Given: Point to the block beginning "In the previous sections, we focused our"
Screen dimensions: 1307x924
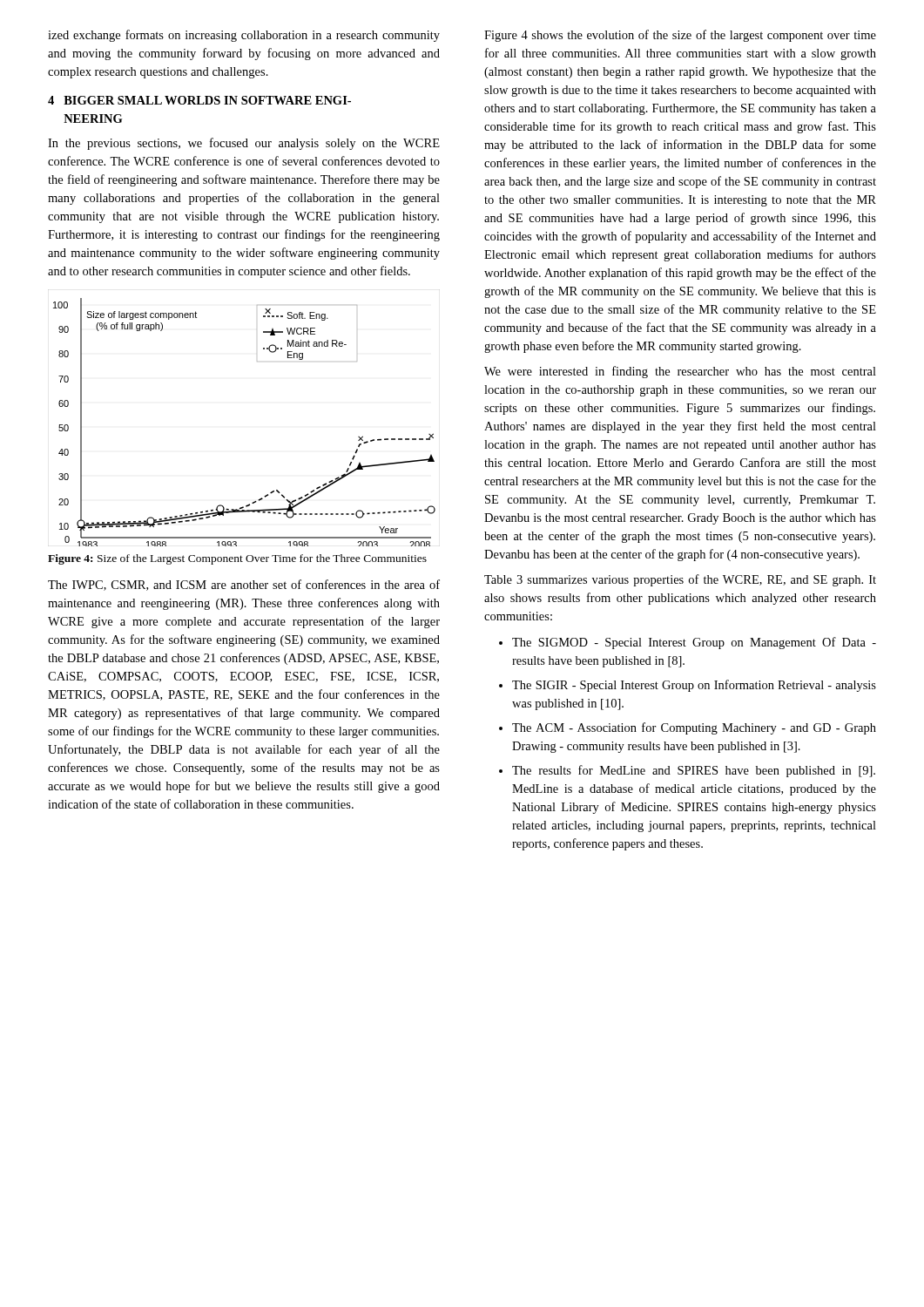Looking at the screenshot, I should pos(244,207).
